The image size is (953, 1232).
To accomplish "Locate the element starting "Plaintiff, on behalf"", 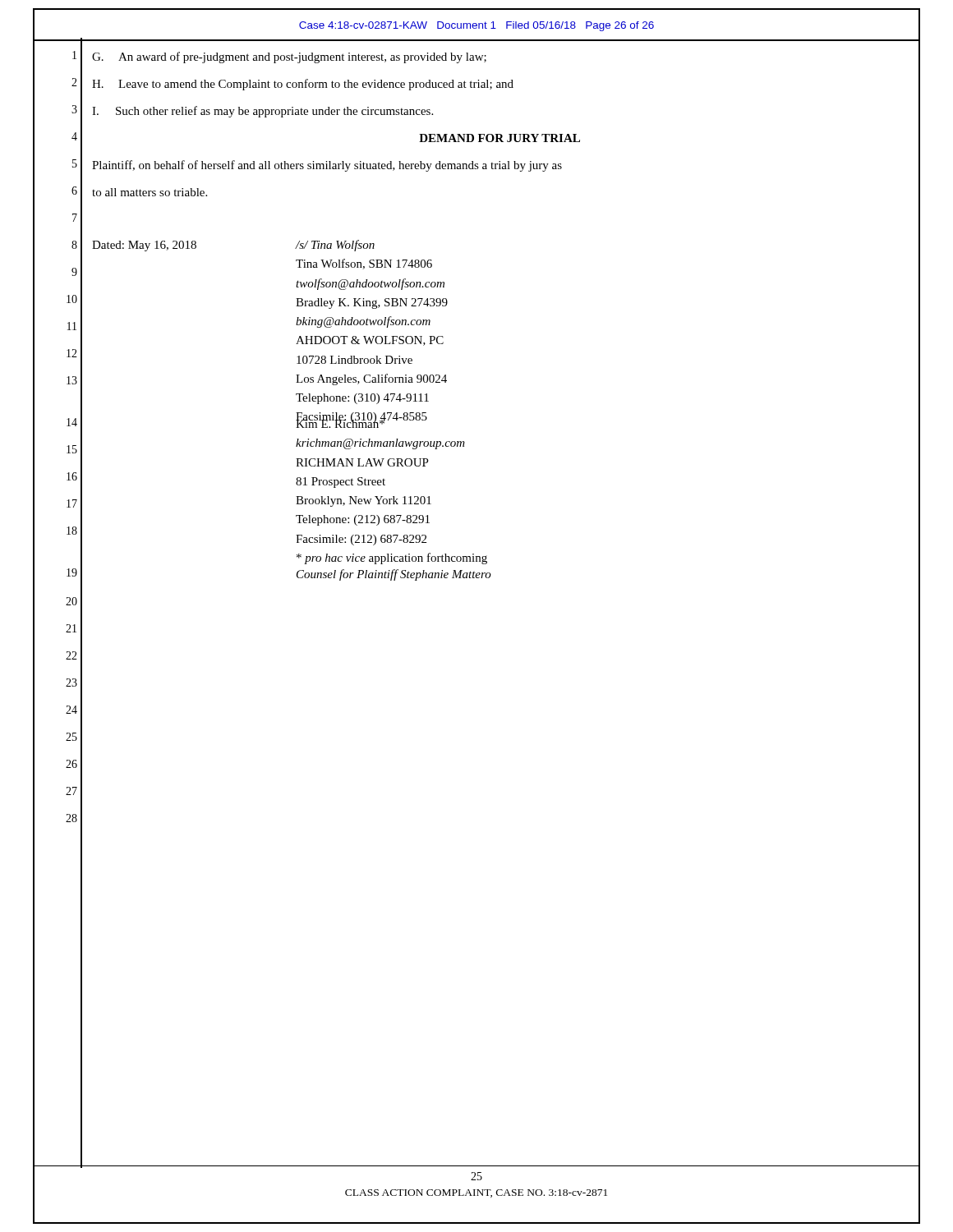I will tap(327, 165).
